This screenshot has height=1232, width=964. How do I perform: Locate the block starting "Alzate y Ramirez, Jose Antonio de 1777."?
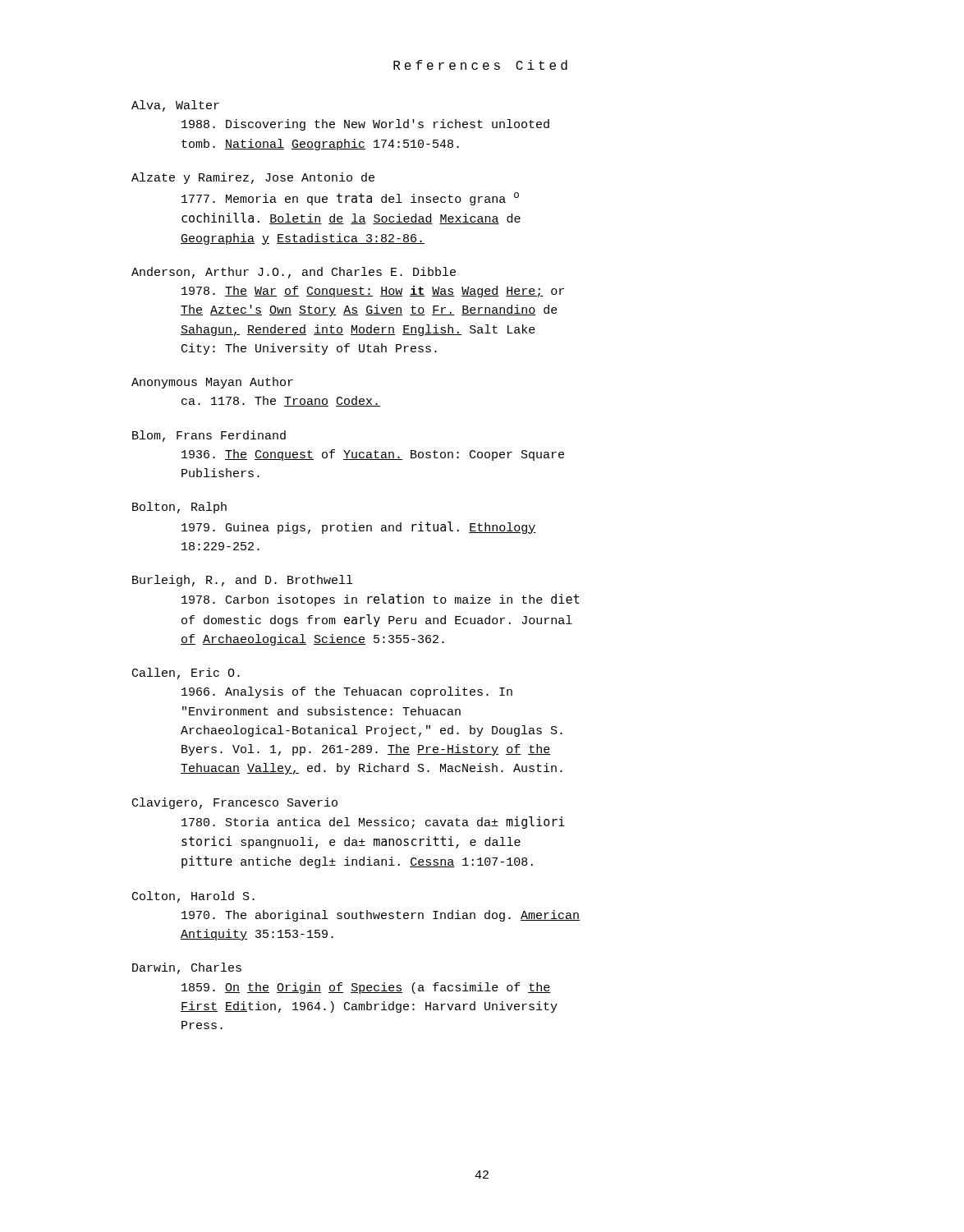point(482,209)
